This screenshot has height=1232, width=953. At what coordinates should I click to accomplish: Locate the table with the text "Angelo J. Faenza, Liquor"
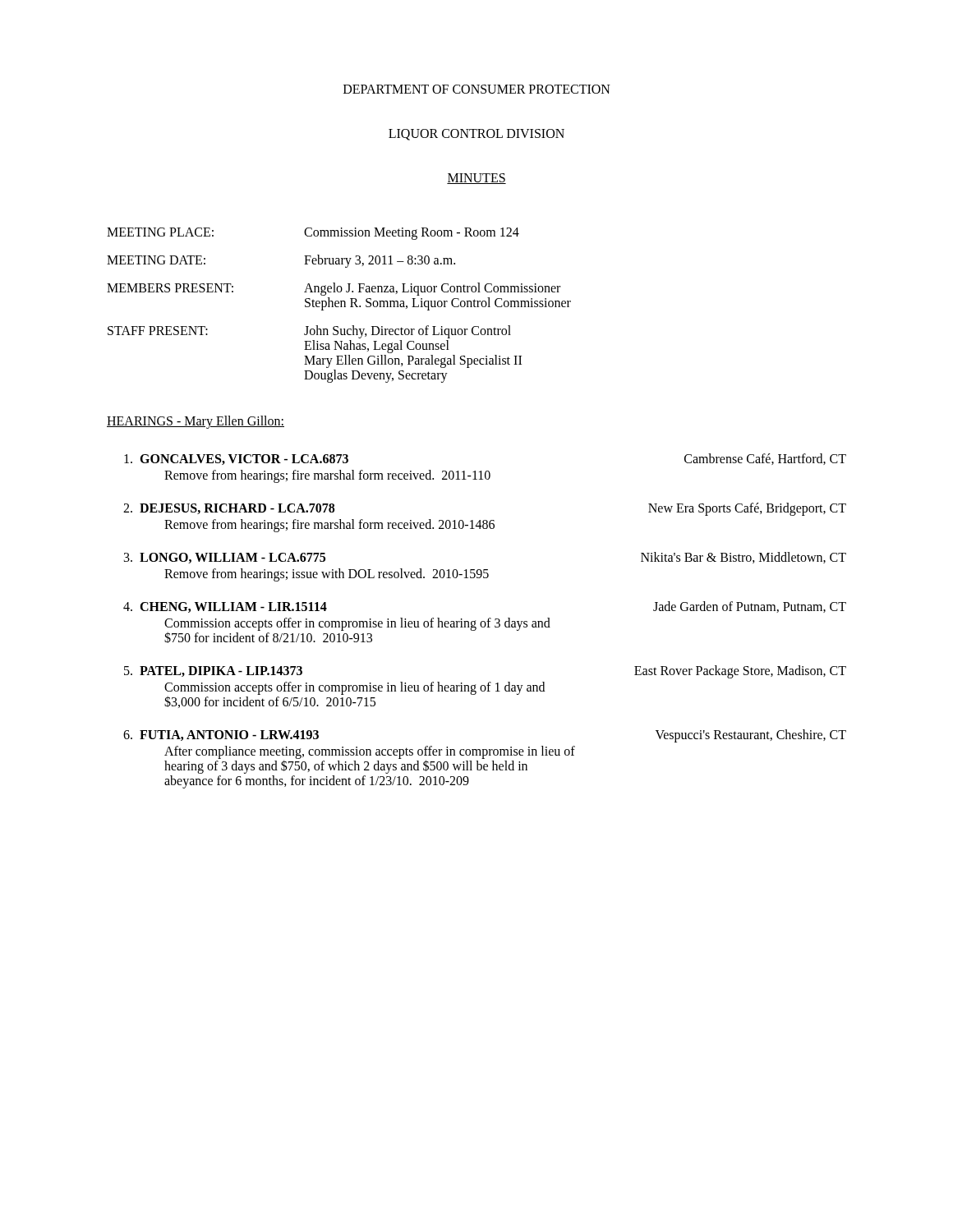point(476,304)
